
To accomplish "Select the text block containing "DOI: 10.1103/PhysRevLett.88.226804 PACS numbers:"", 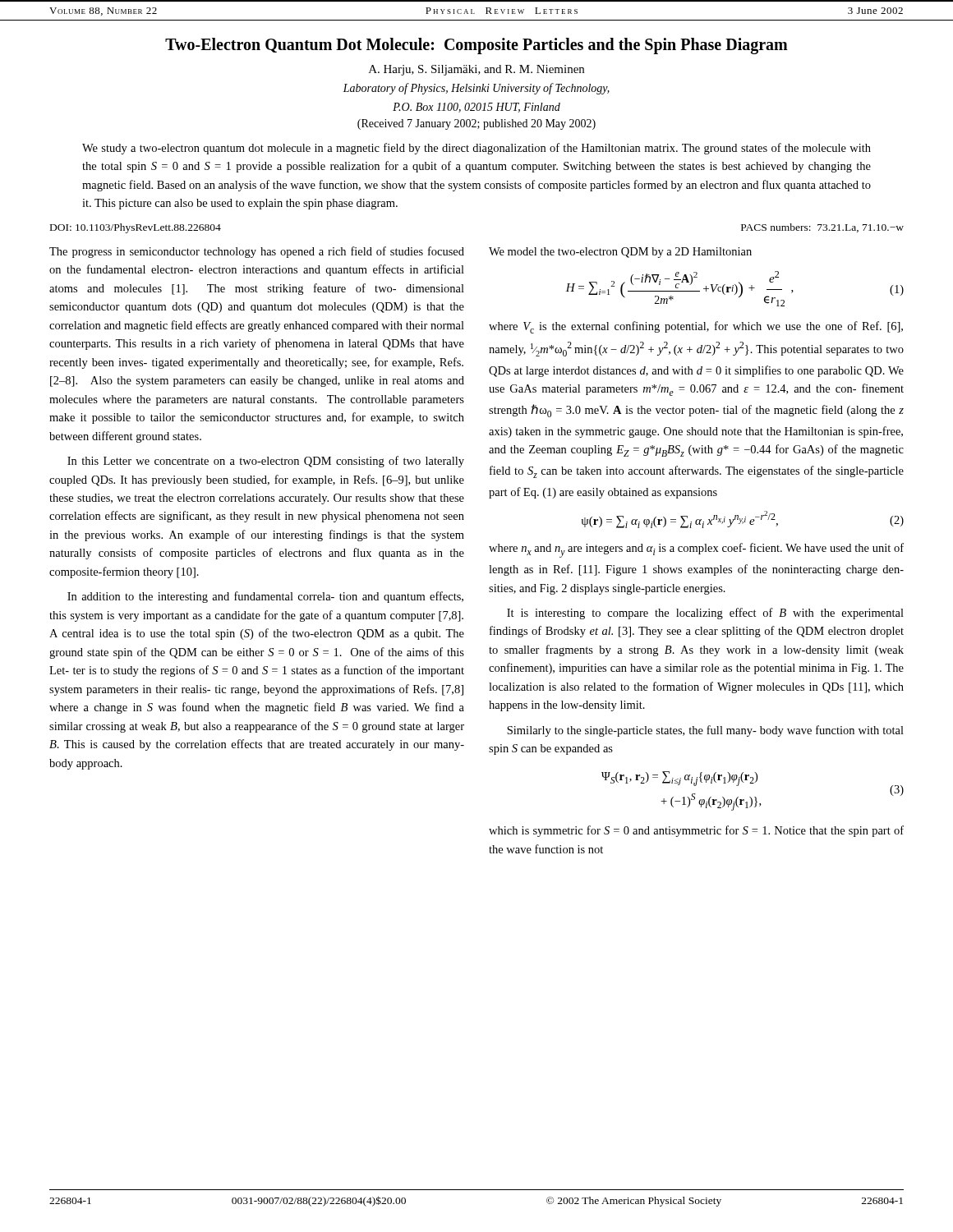I will coord(133,228).
